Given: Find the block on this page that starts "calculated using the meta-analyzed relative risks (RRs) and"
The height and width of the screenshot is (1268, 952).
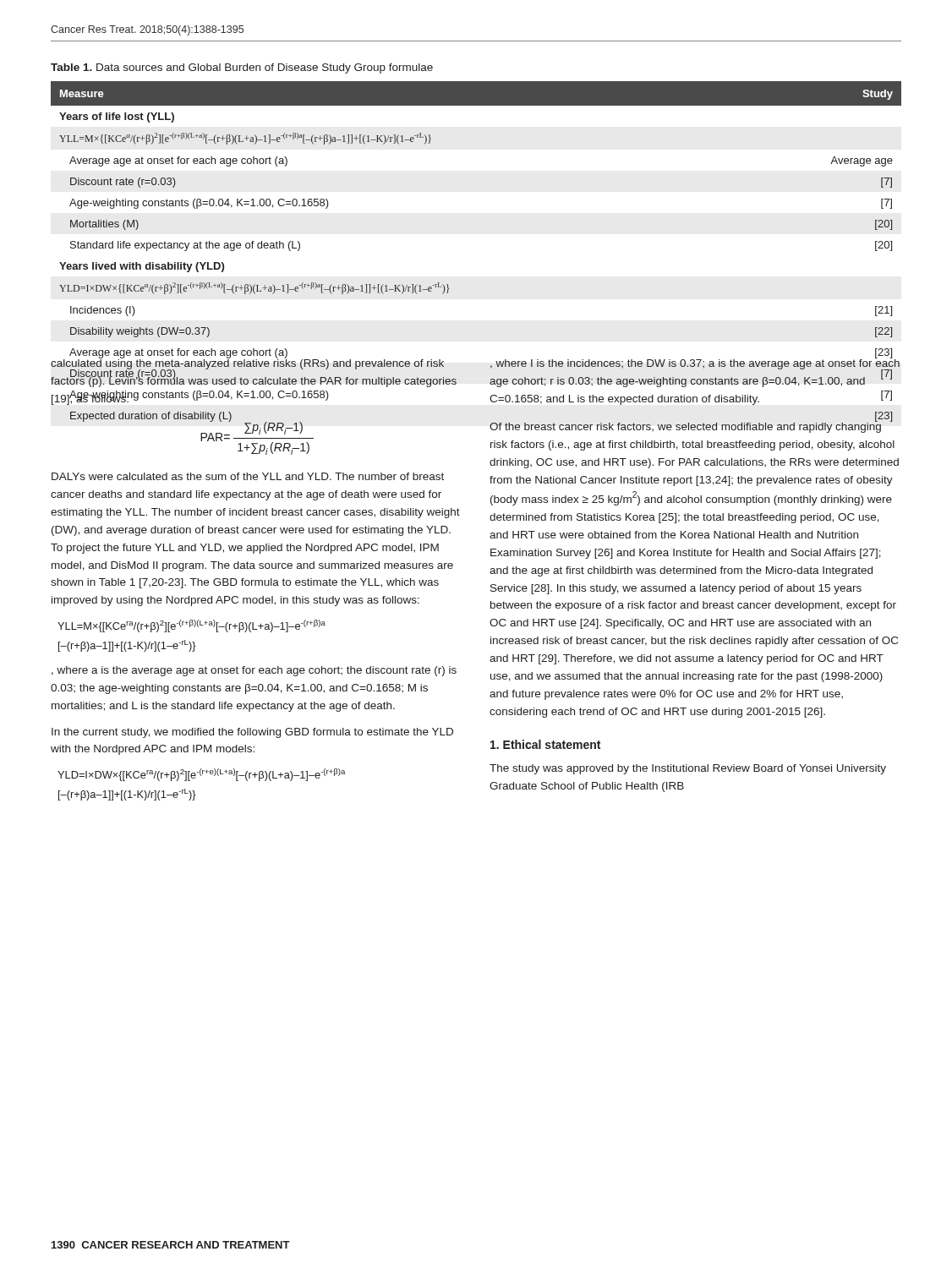Looking at the screenshot, I should tap(254, 381).
